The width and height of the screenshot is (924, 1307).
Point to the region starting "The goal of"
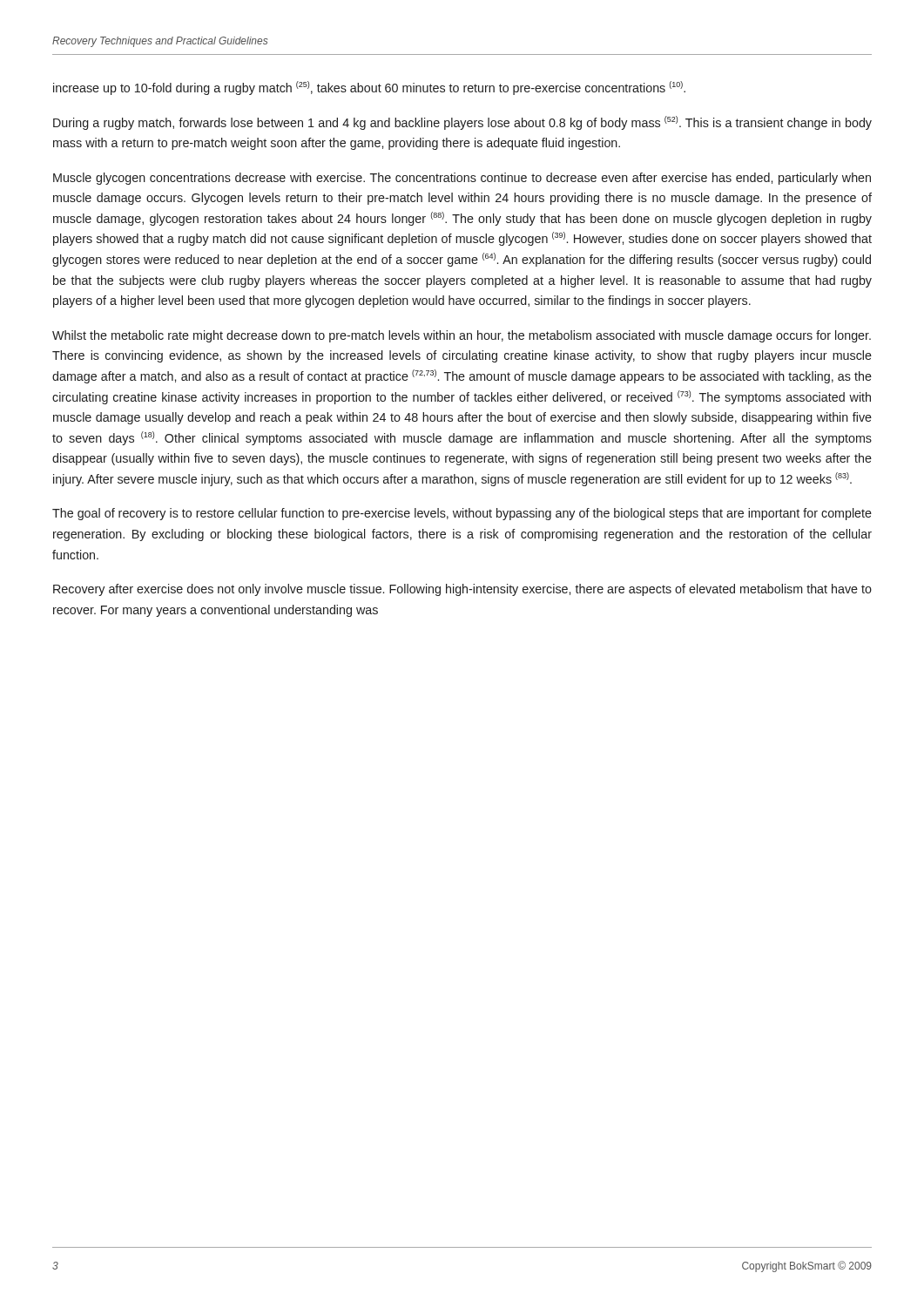(462, 534)
